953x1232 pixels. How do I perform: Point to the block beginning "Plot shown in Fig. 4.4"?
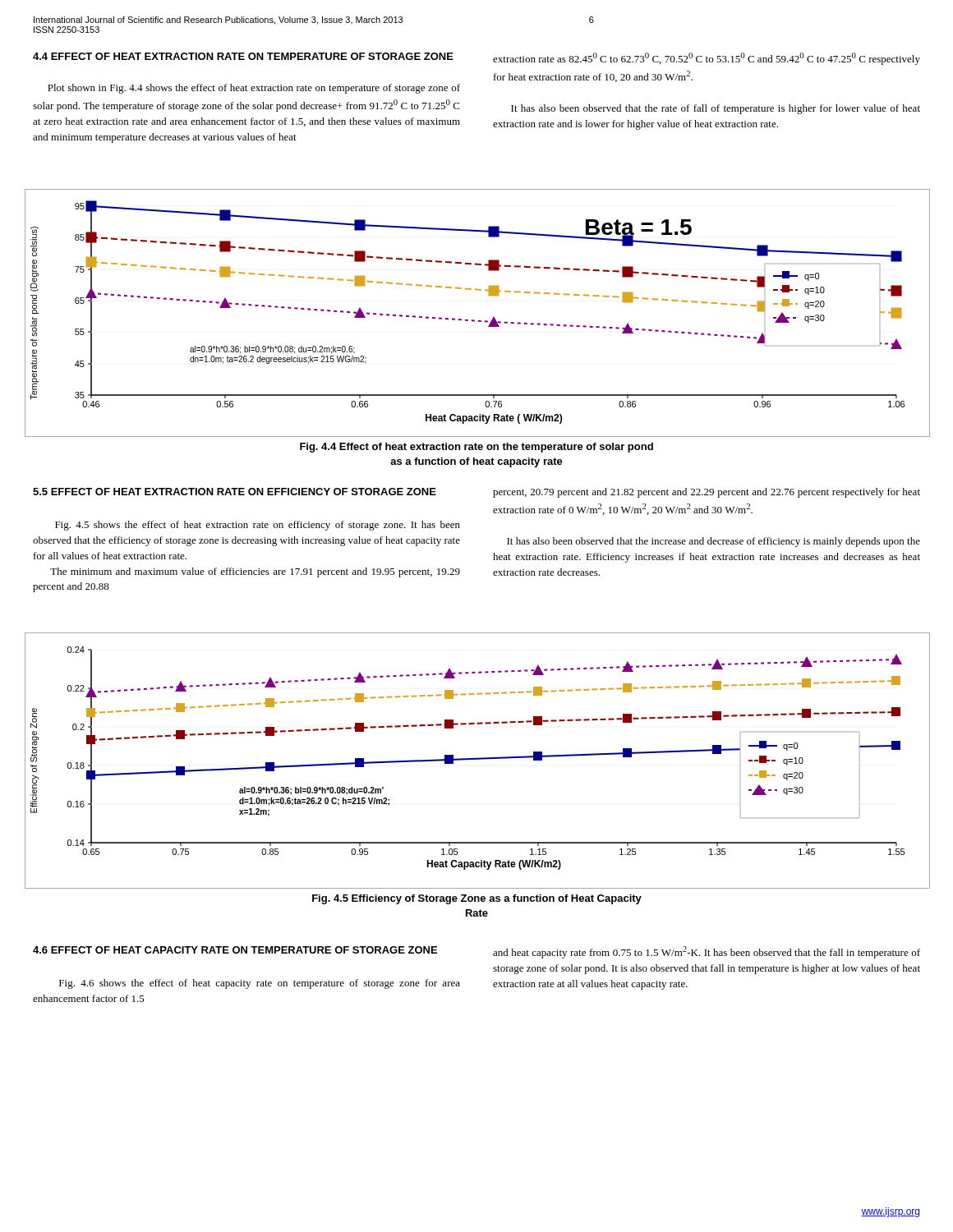[x=246, y=112]
